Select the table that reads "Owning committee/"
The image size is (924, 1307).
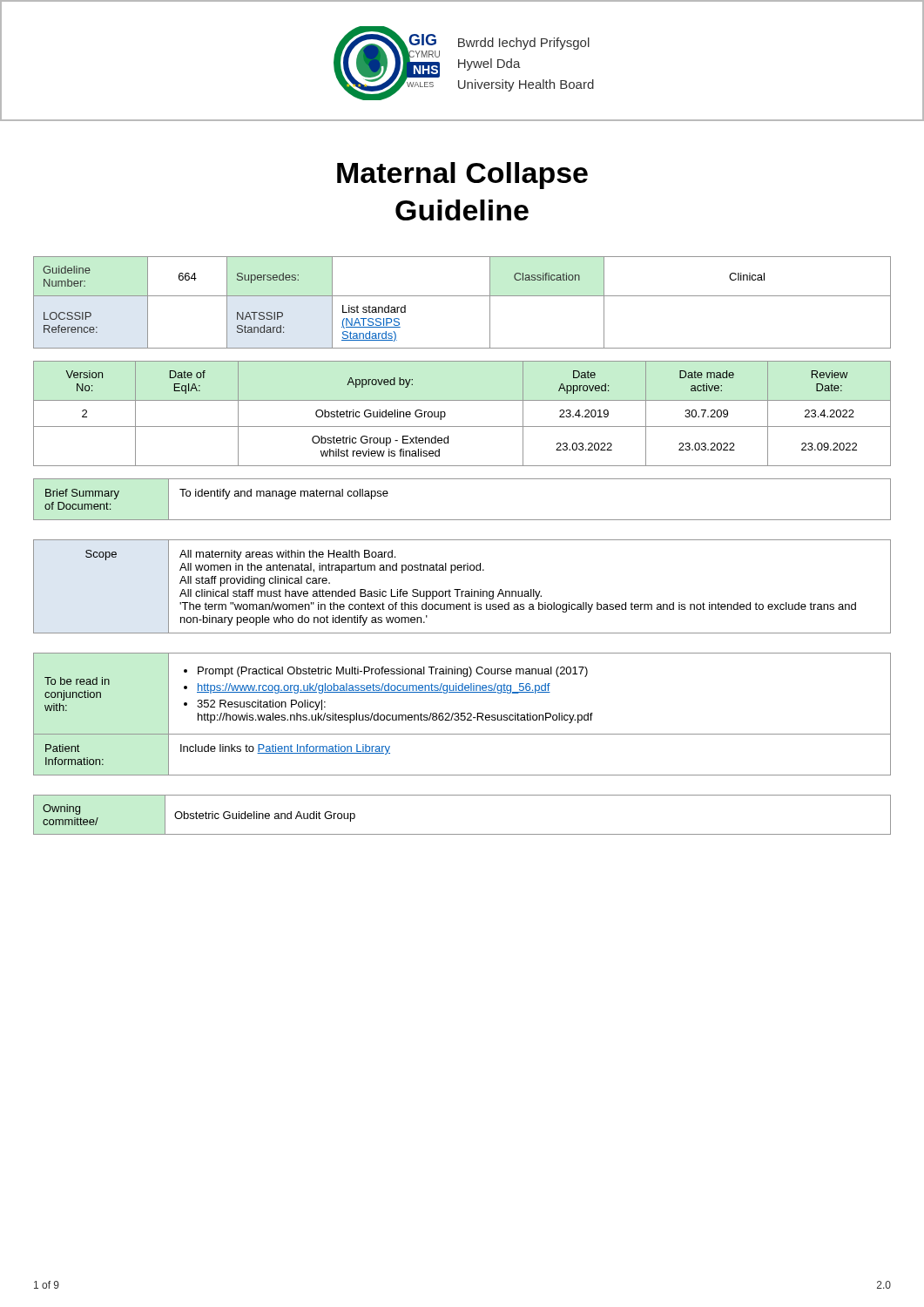(x=462, y=815)
